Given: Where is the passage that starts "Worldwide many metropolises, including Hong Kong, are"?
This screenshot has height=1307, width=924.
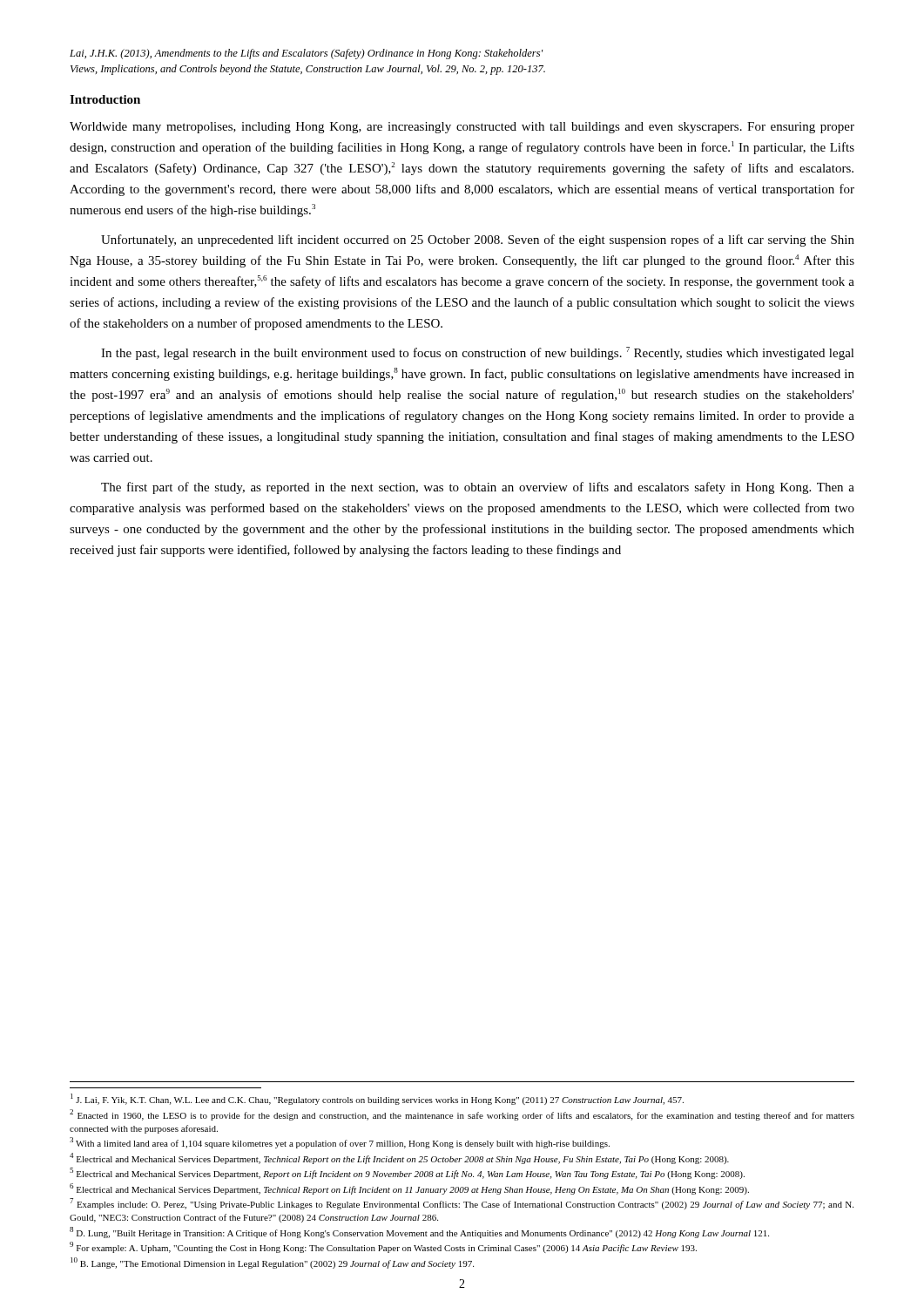Looking at the screenshot, I should point(462,168).
